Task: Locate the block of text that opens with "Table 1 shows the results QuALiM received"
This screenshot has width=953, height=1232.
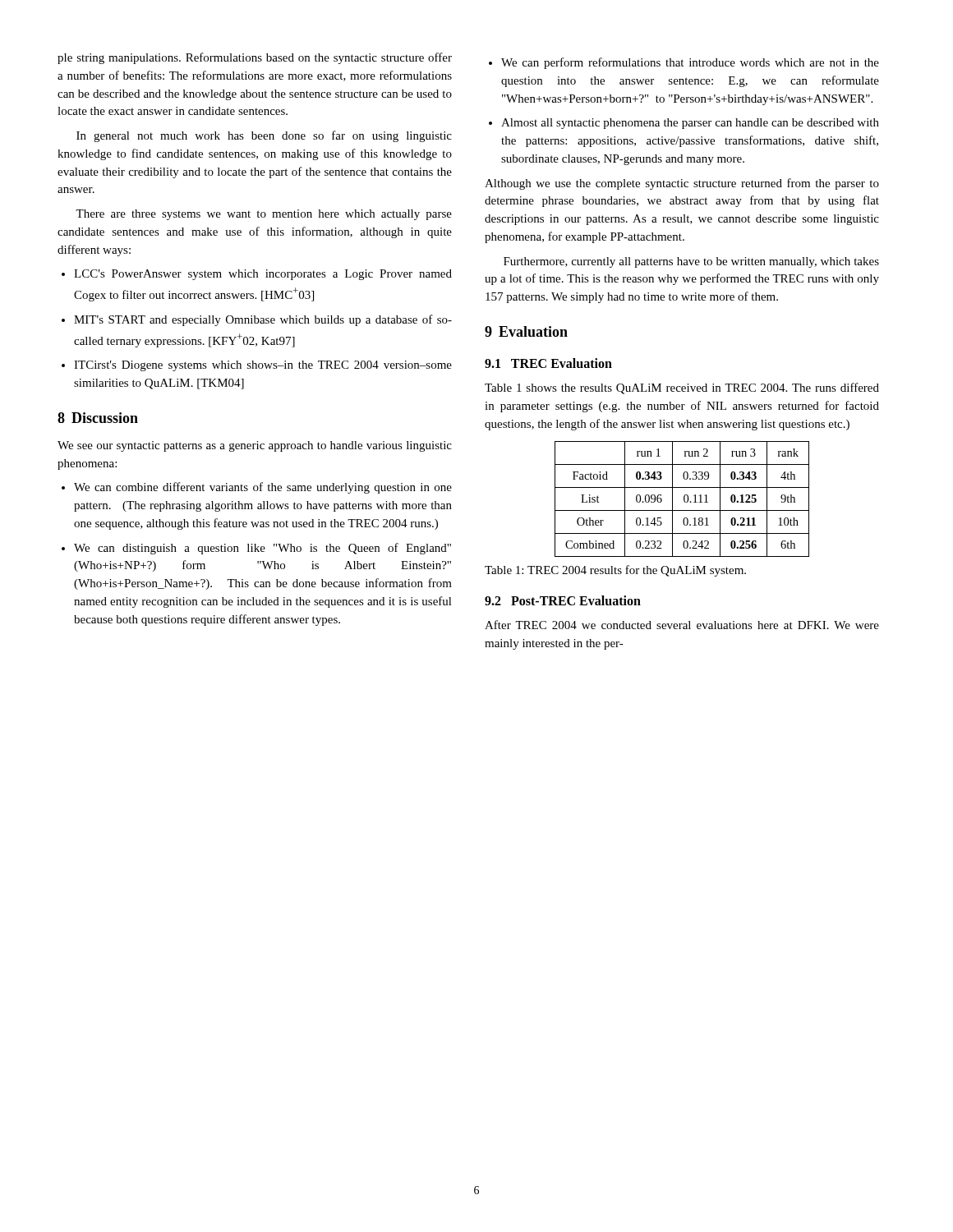Action: pos(682,406)
